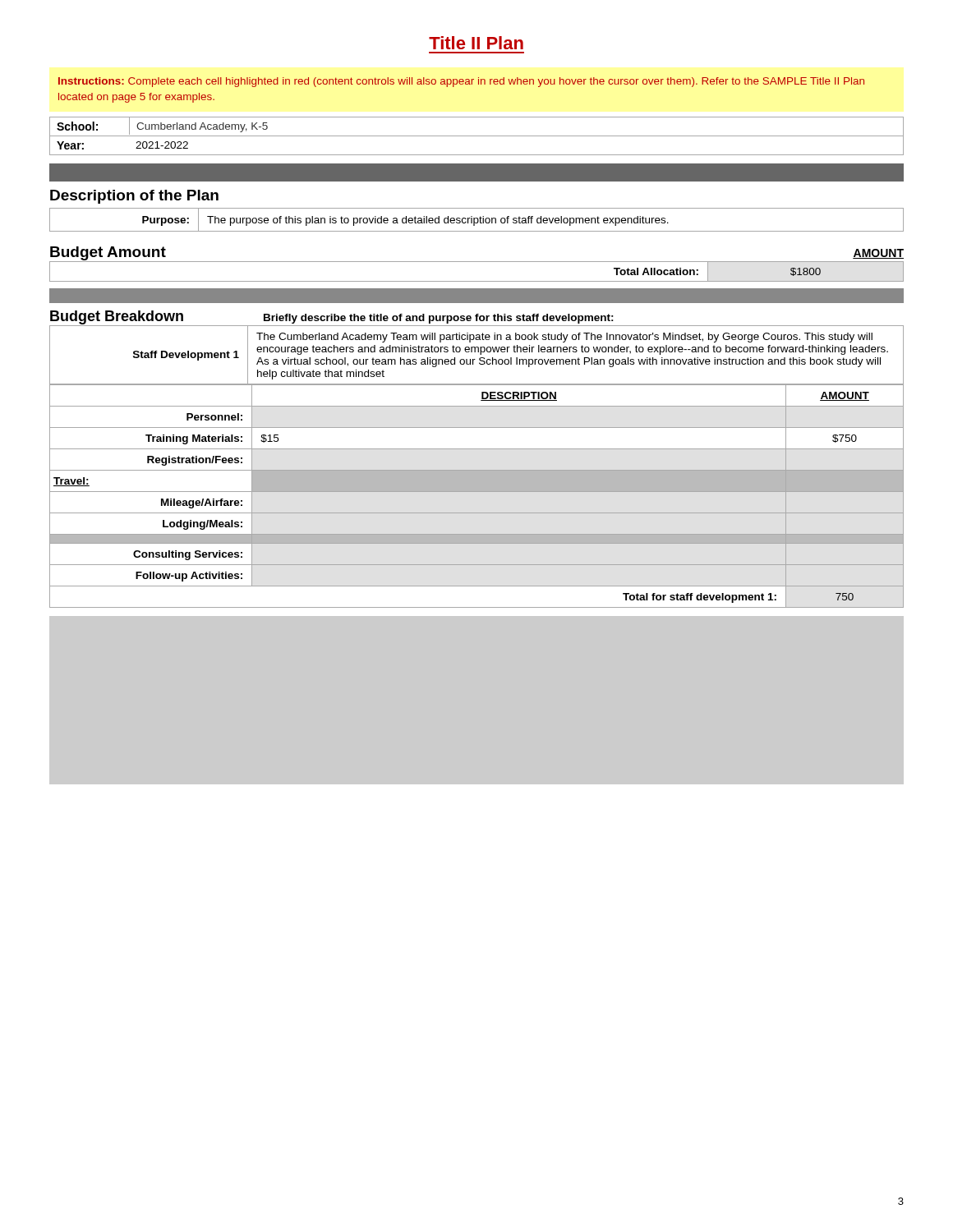Find the table that mentions "Total Allocation:"
This screenshot has height=1232, width=953.
[476, 271]
